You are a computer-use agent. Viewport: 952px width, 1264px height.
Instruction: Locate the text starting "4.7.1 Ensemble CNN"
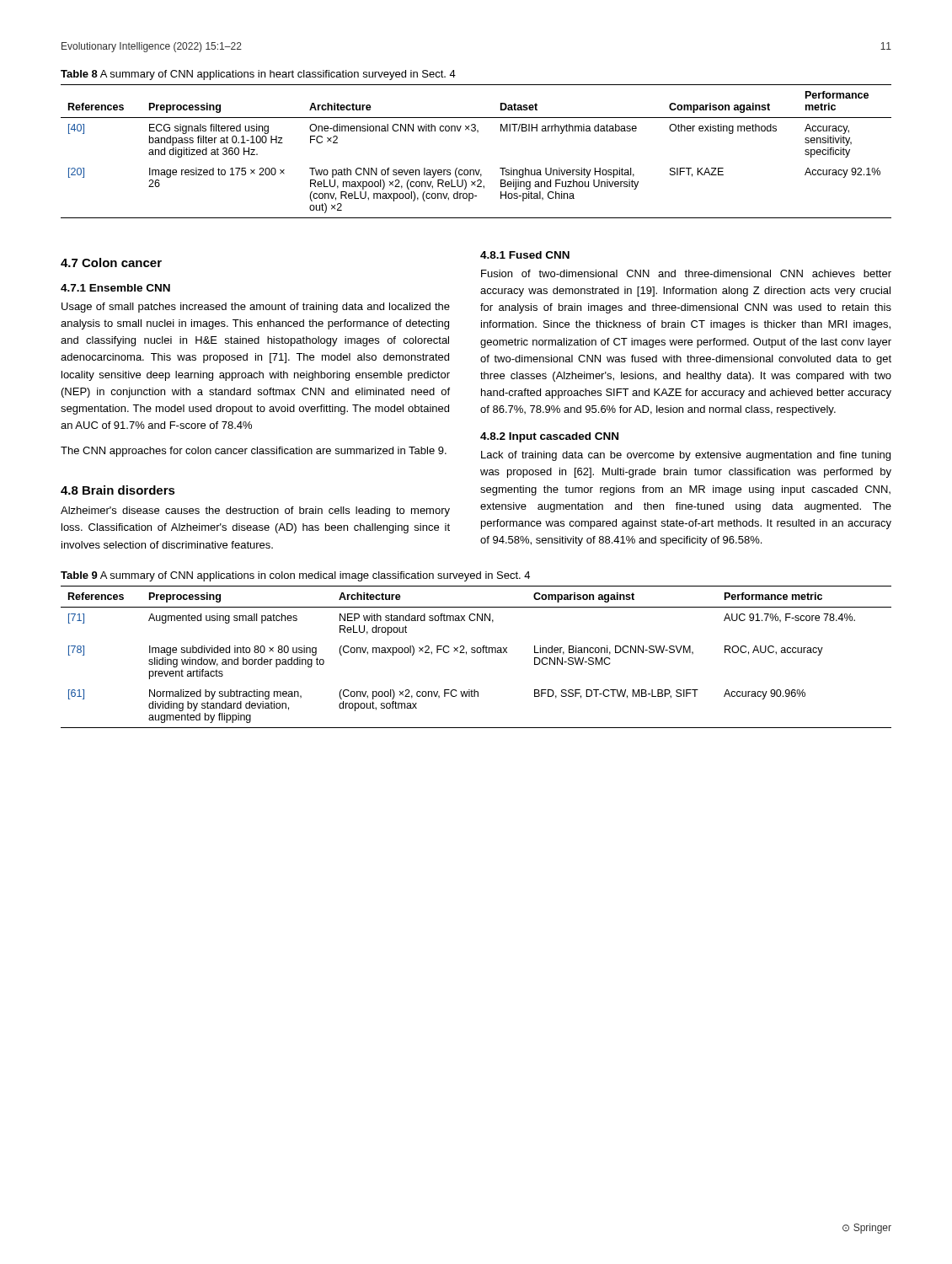[x=116, y=288]
